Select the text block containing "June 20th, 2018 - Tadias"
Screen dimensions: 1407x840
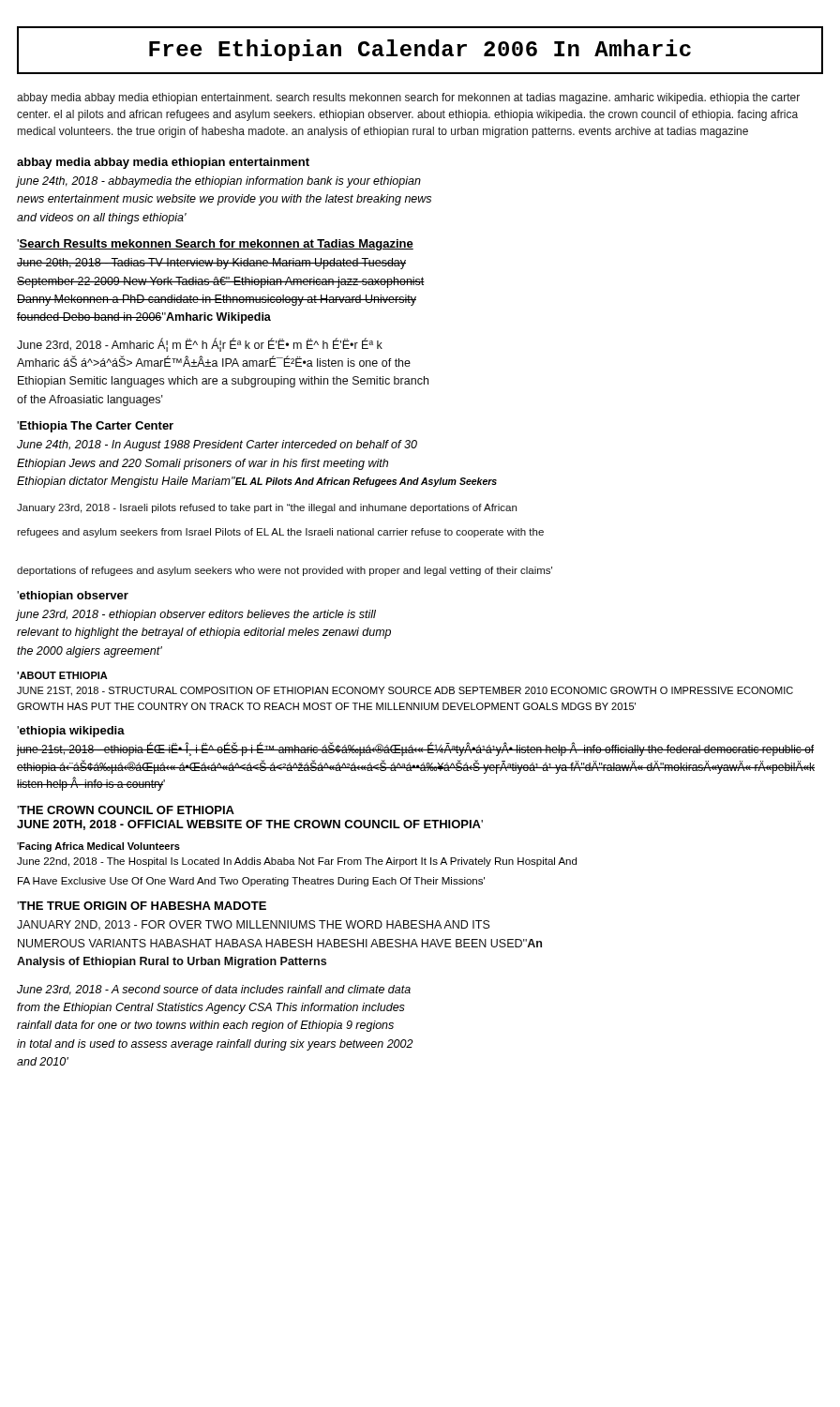pos(220,290)
